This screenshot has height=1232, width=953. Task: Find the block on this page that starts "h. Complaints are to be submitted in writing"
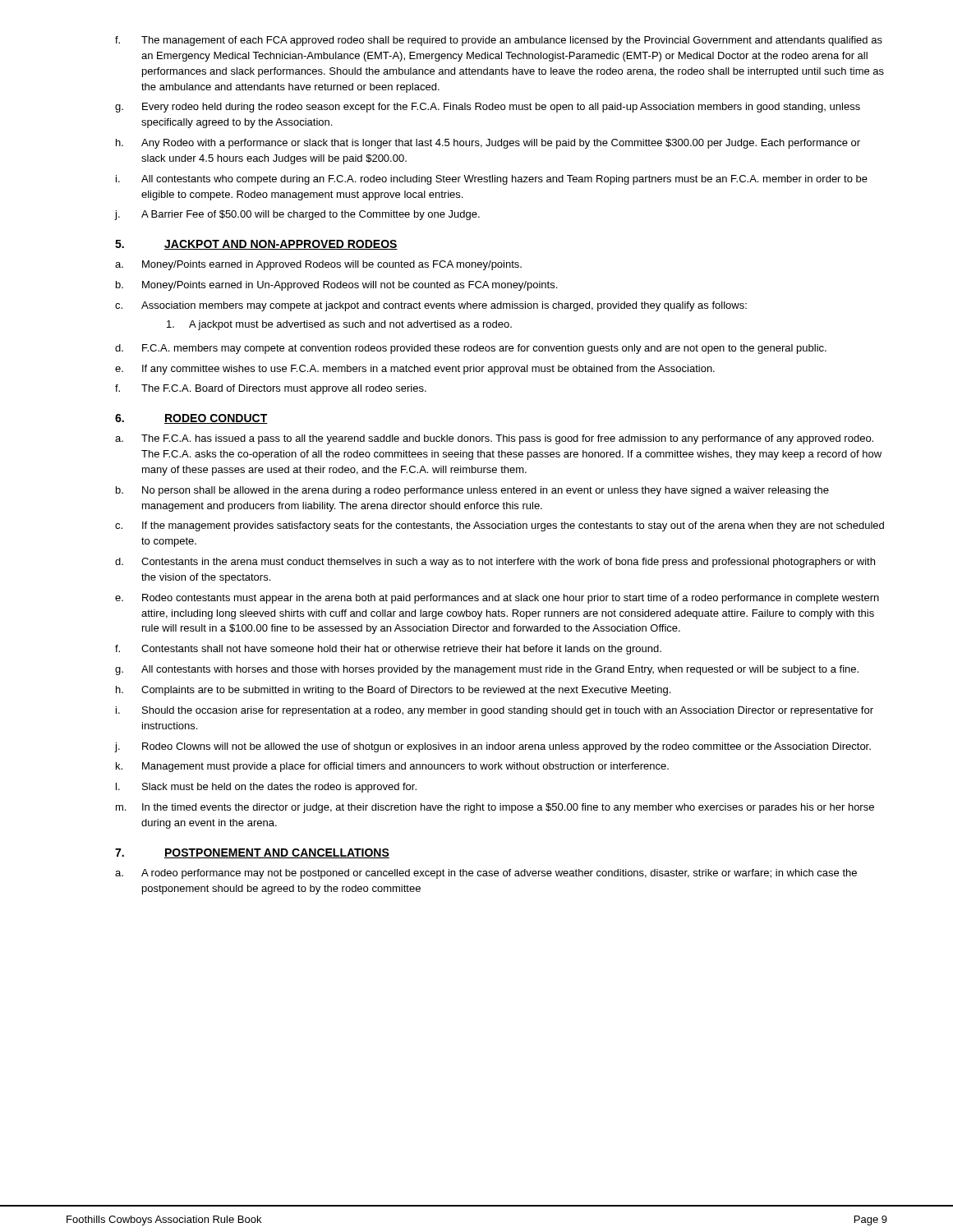click(501, 690)
